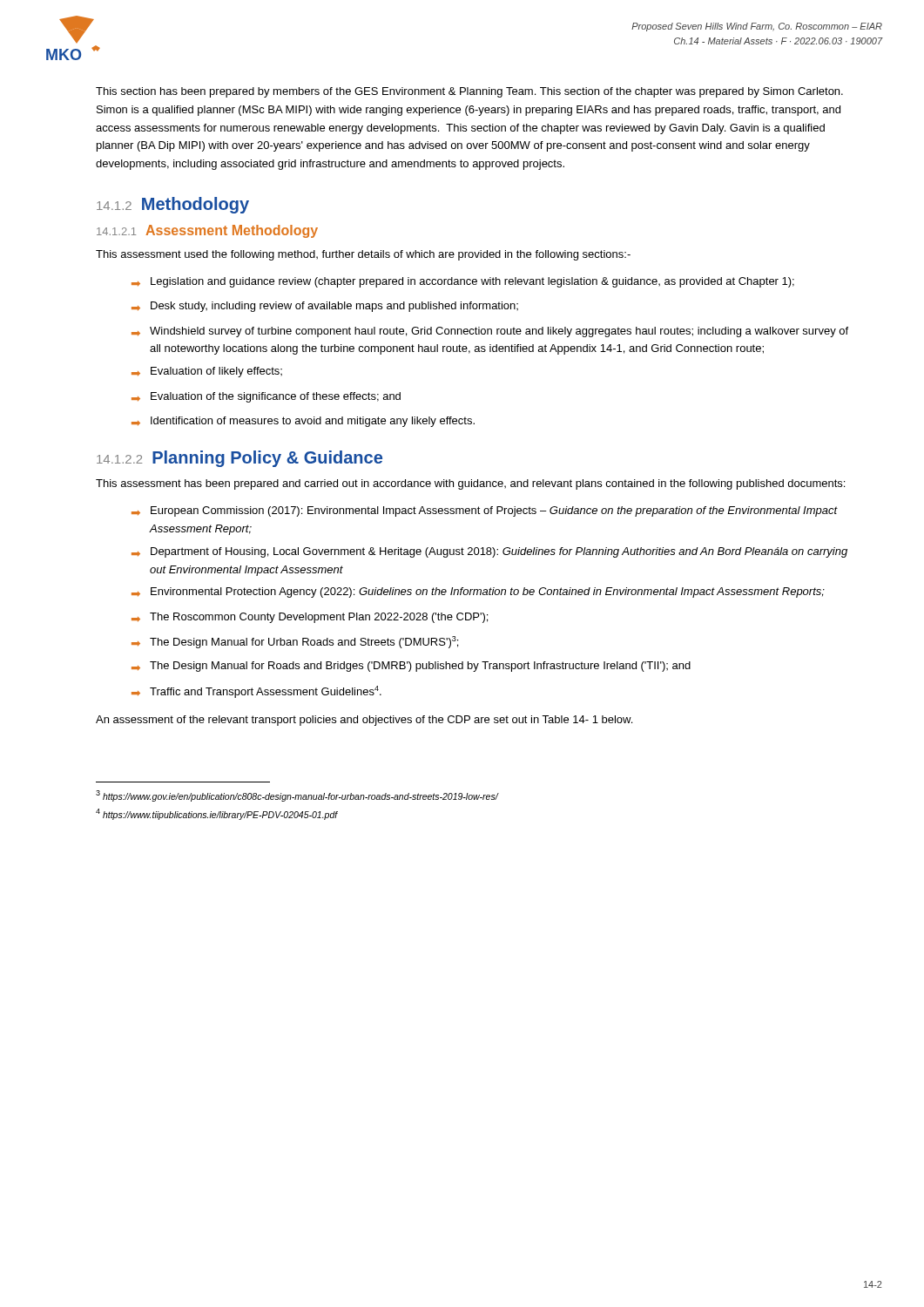
Task: Where does it say "➡ Evaluation of likely effects;"?
Action: point(207,372)
